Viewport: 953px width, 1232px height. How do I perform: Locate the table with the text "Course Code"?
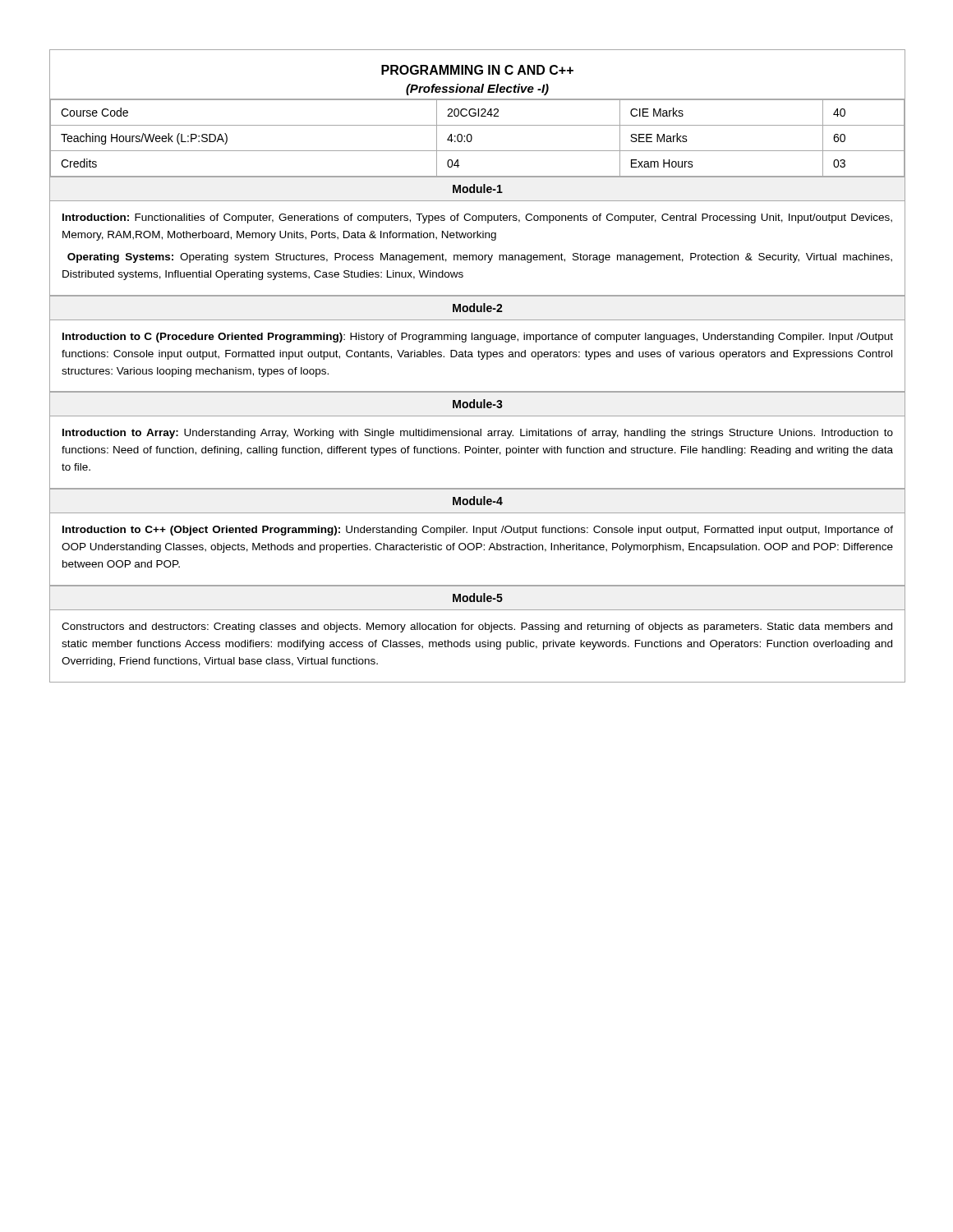pyautogui.click(x=477, y=138)
